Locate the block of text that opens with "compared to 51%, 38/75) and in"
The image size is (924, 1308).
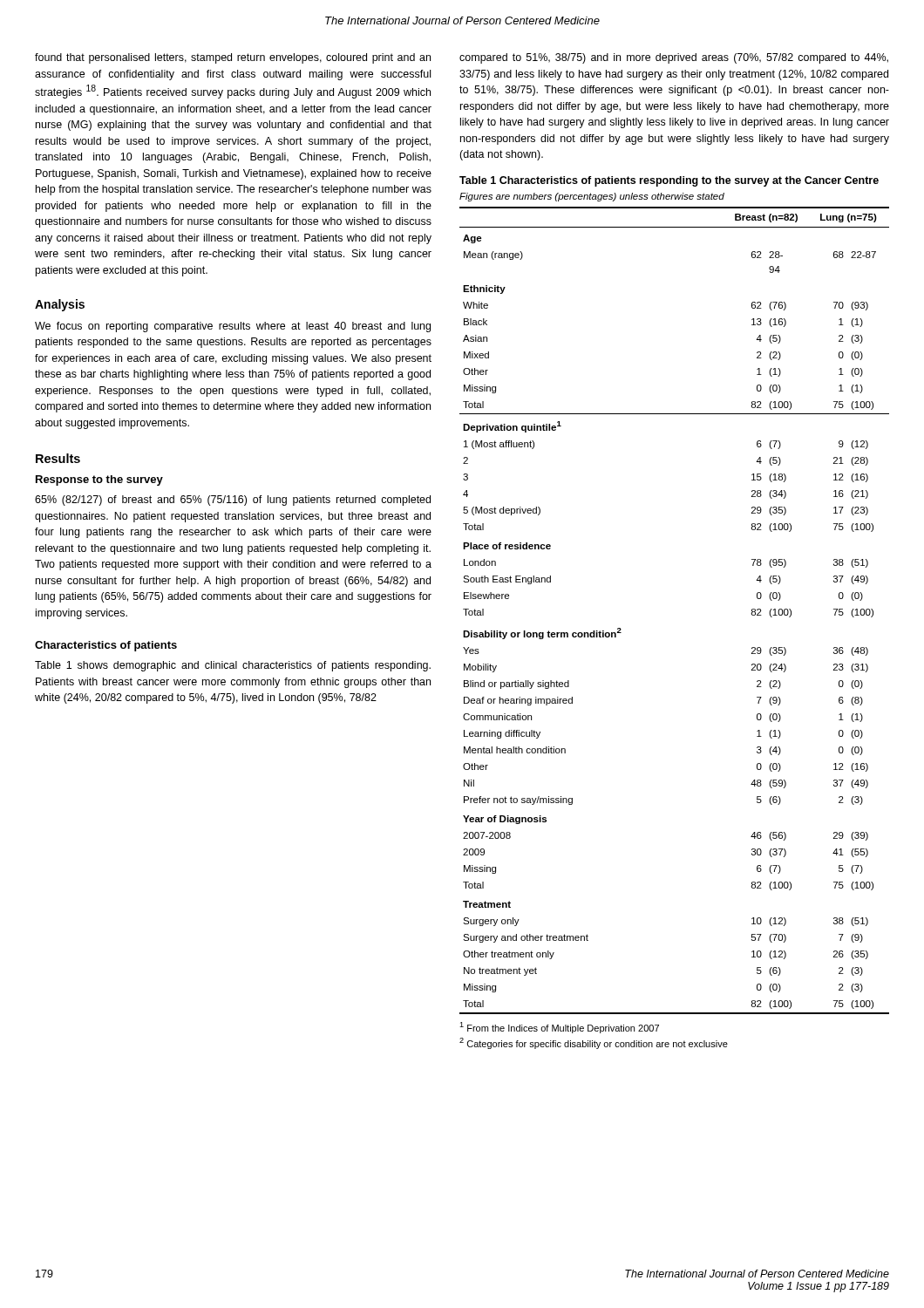(x=674, y=106)
